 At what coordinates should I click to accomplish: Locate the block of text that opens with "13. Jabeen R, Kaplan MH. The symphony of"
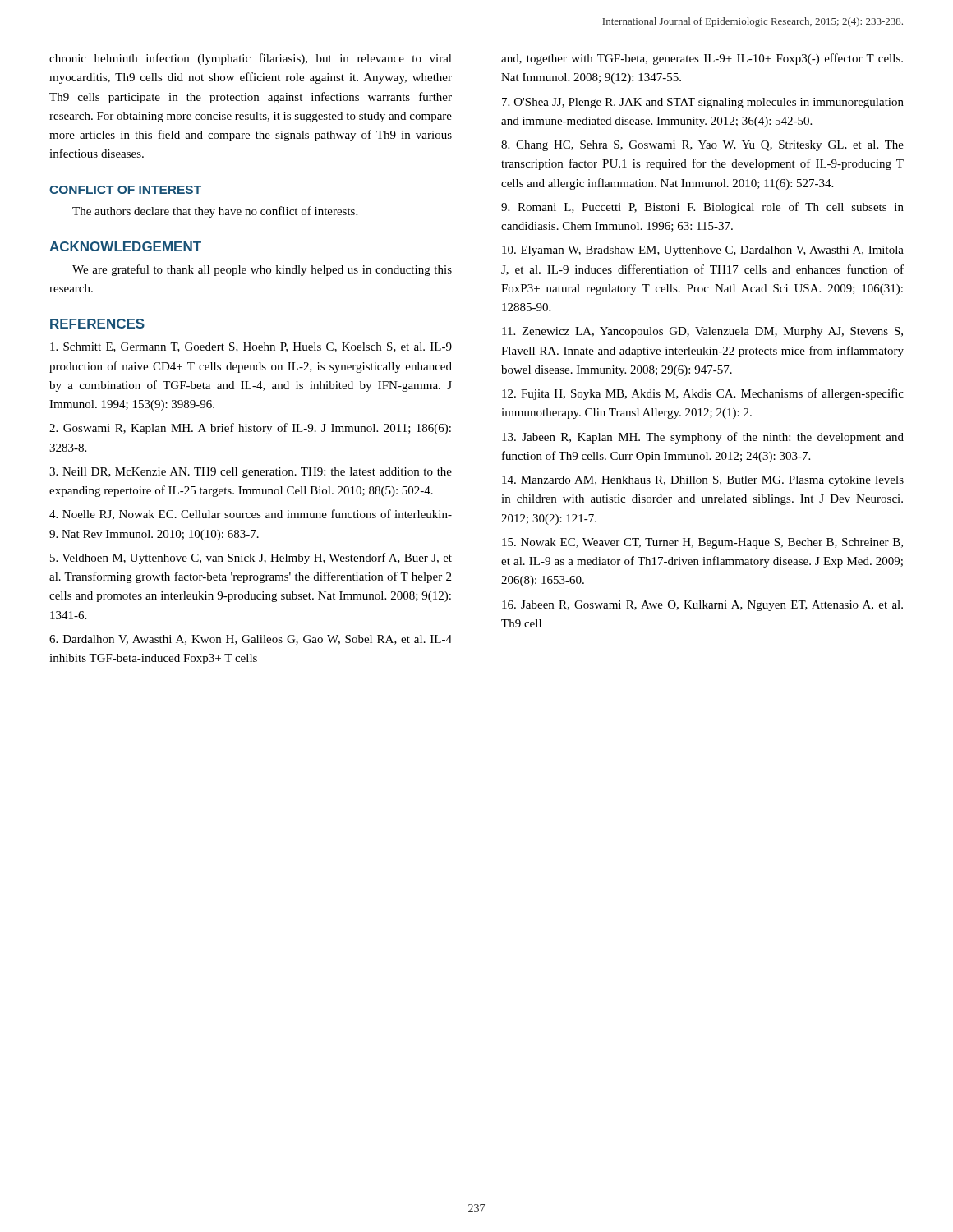[x=702, y=447]
